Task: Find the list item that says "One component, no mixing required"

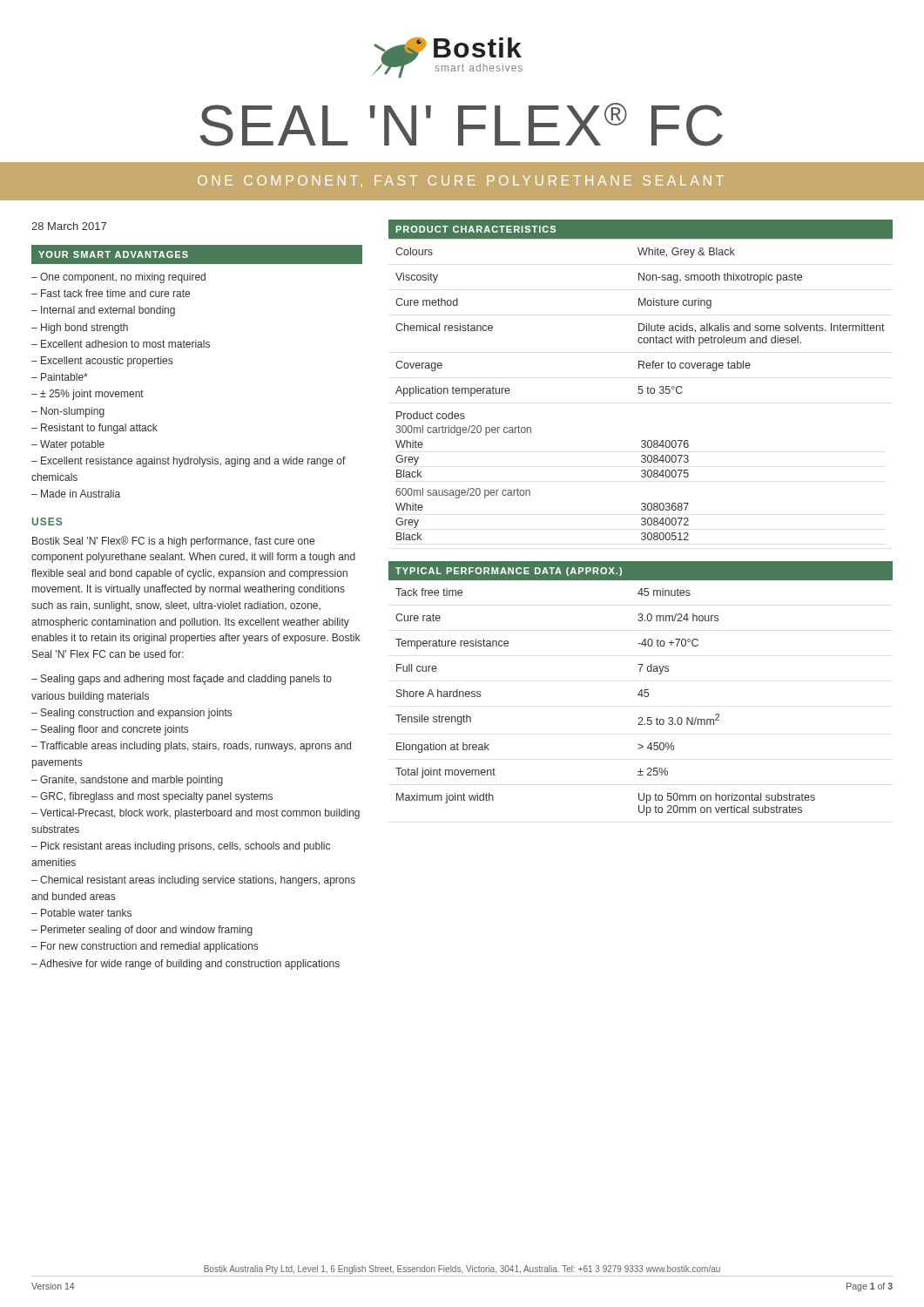Action: pos(123,277)
